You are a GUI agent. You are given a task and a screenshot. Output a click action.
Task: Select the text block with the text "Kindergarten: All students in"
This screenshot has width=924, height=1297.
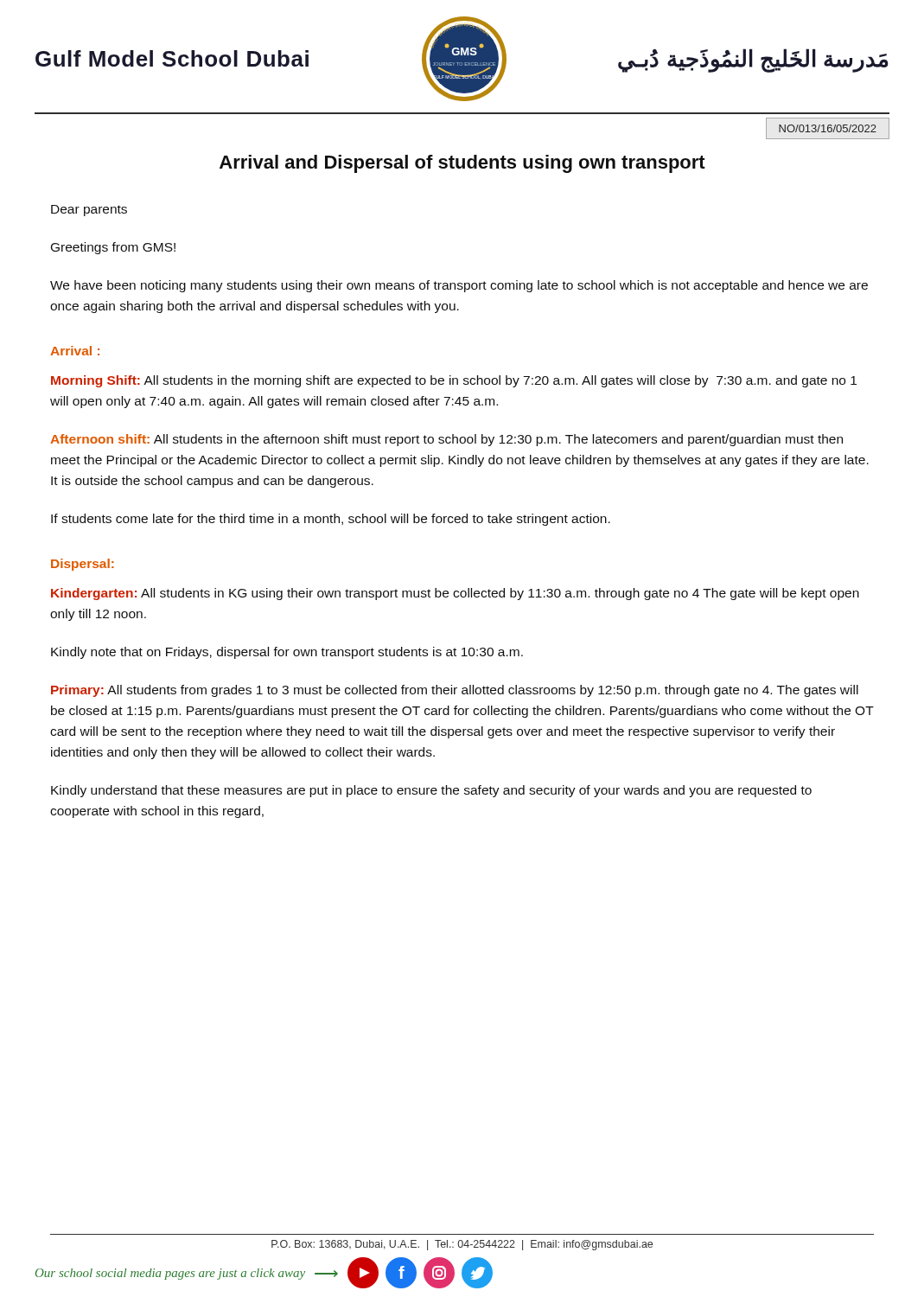pos(455,603)
